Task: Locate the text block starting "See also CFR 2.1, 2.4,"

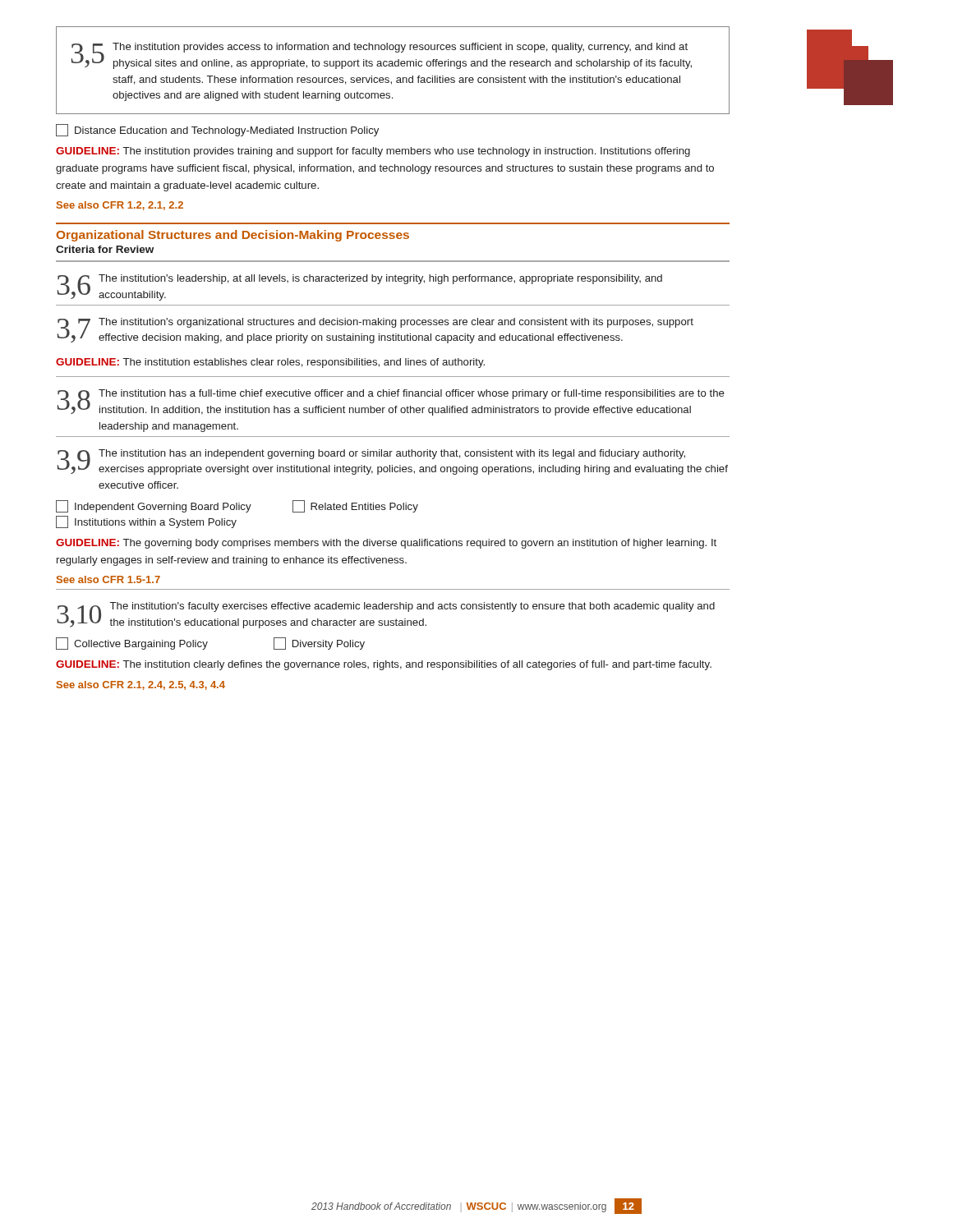Action: [140, 684]
